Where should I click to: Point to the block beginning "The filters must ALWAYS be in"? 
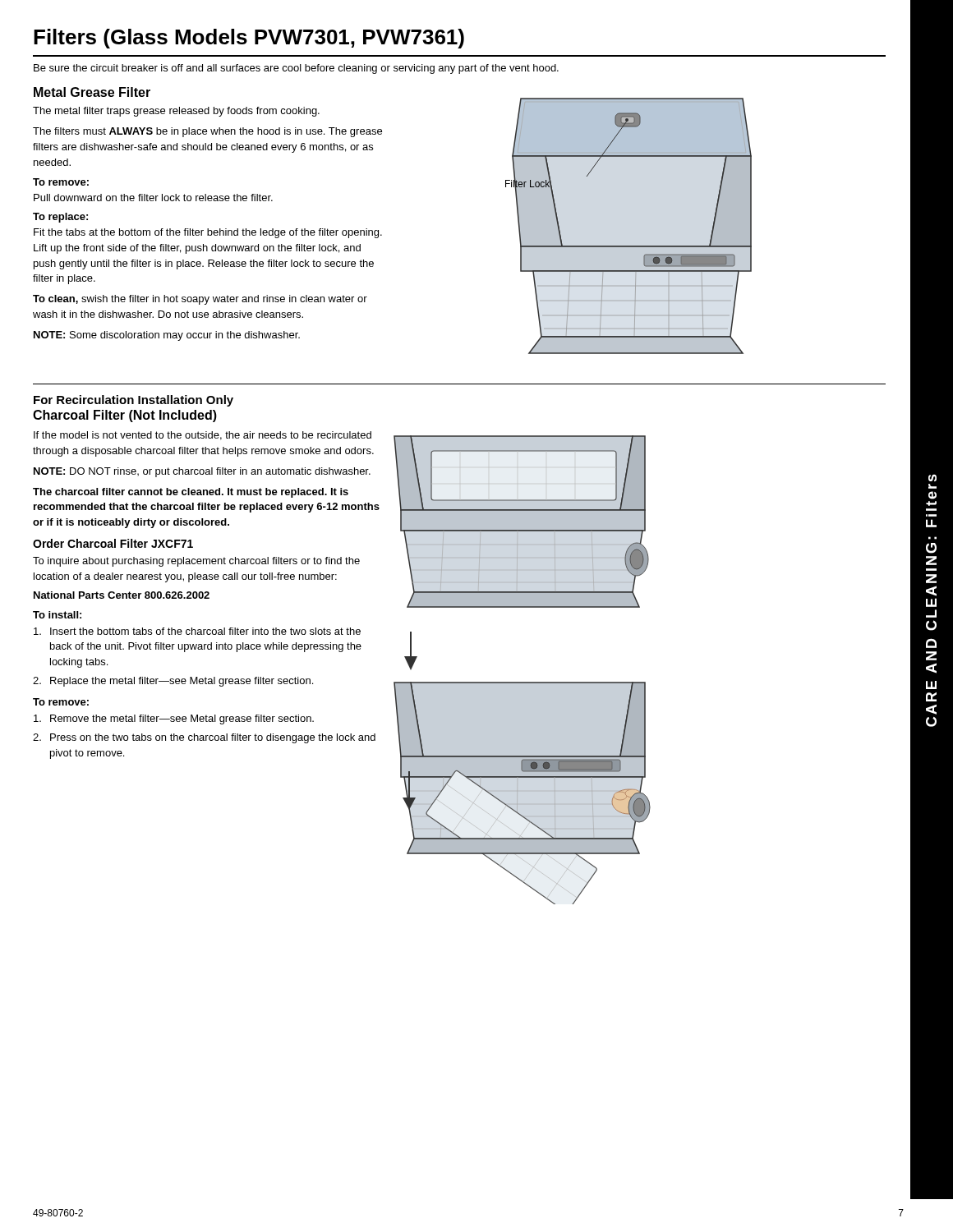208,146
